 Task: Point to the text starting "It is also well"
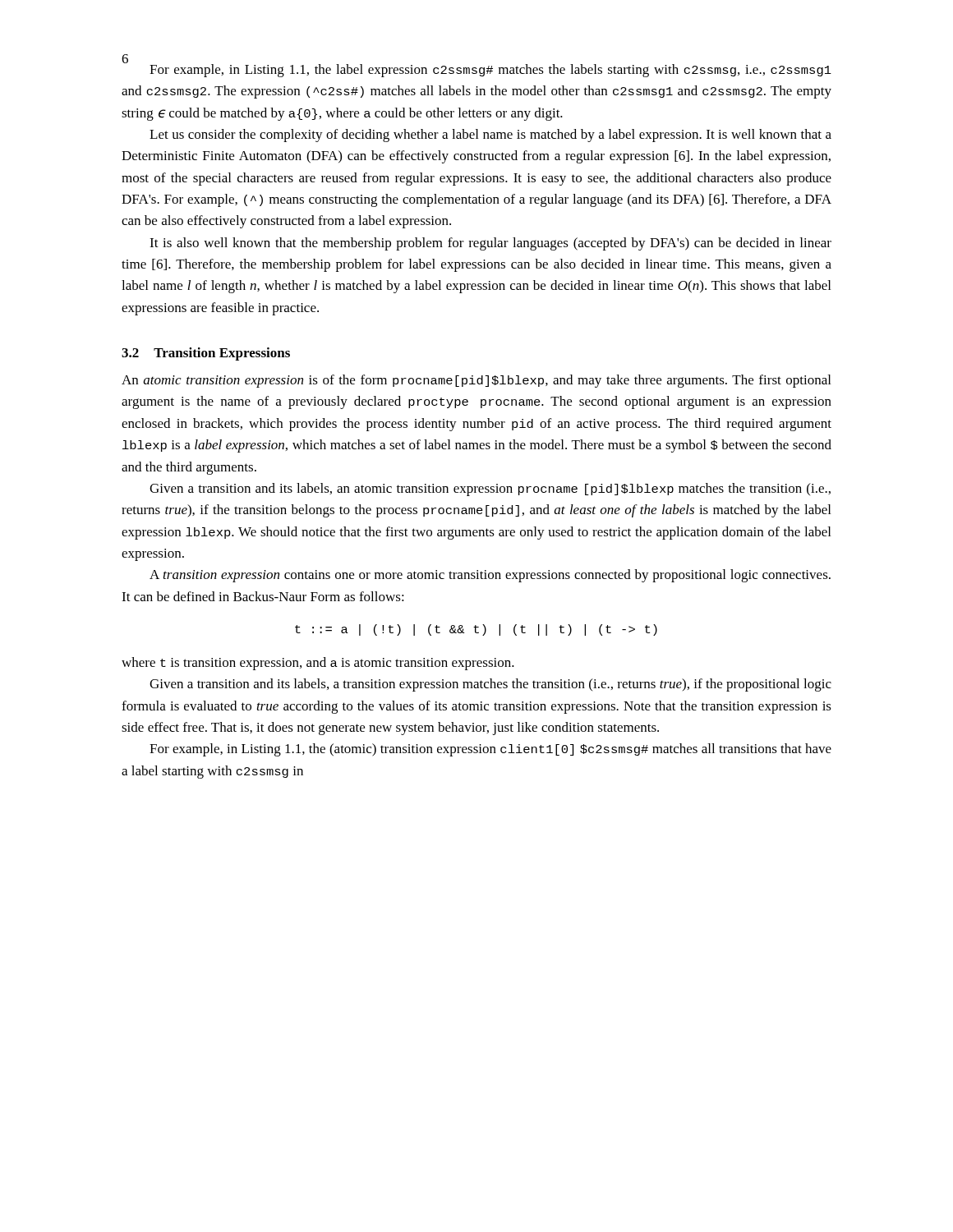coord(476,276)
